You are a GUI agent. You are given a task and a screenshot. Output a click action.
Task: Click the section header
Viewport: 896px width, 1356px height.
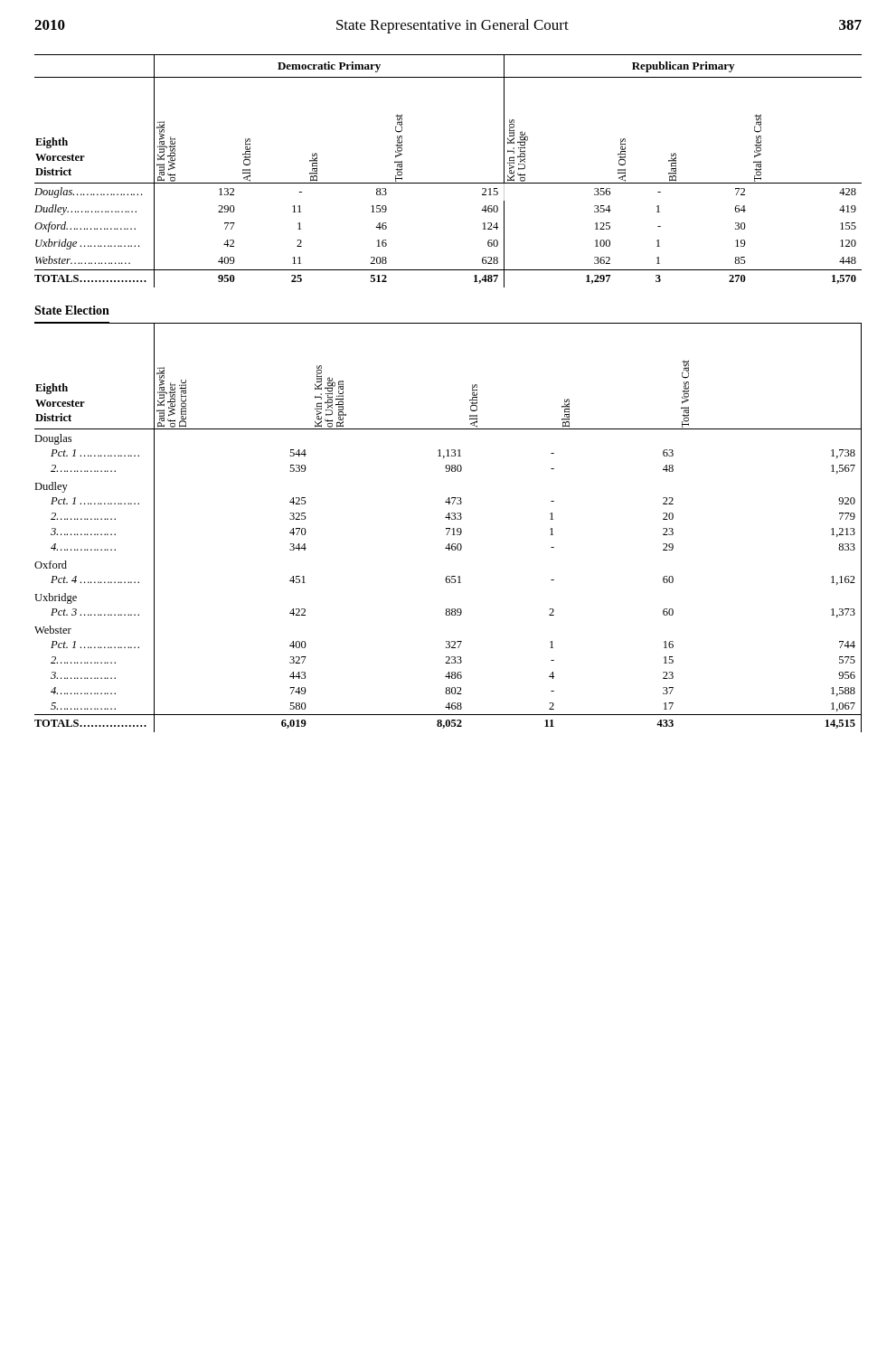pyautogui.click(x=72, y=311)
